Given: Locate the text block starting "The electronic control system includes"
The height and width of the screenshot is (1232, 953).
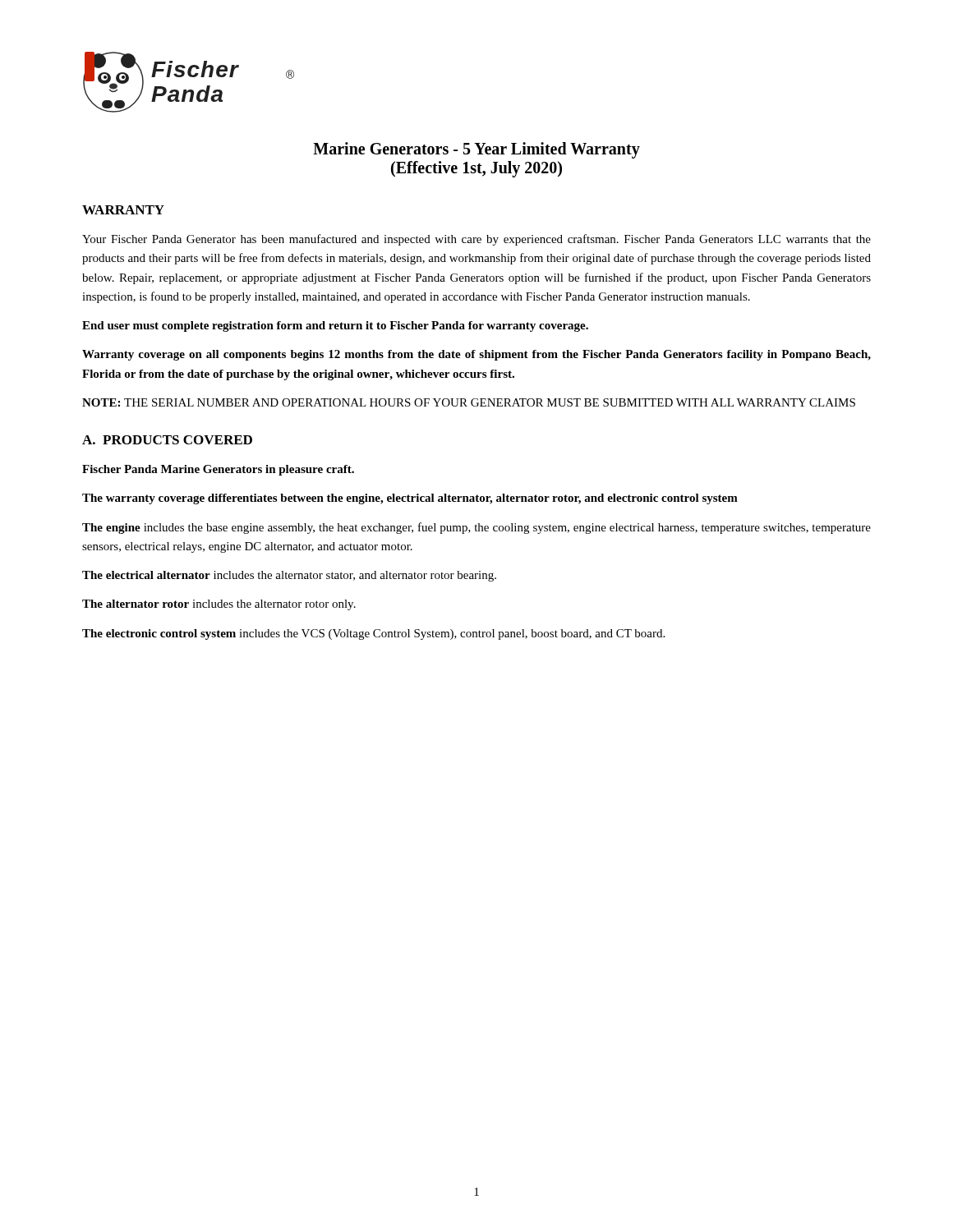Looking at the screenshot, I should point(374,633).
